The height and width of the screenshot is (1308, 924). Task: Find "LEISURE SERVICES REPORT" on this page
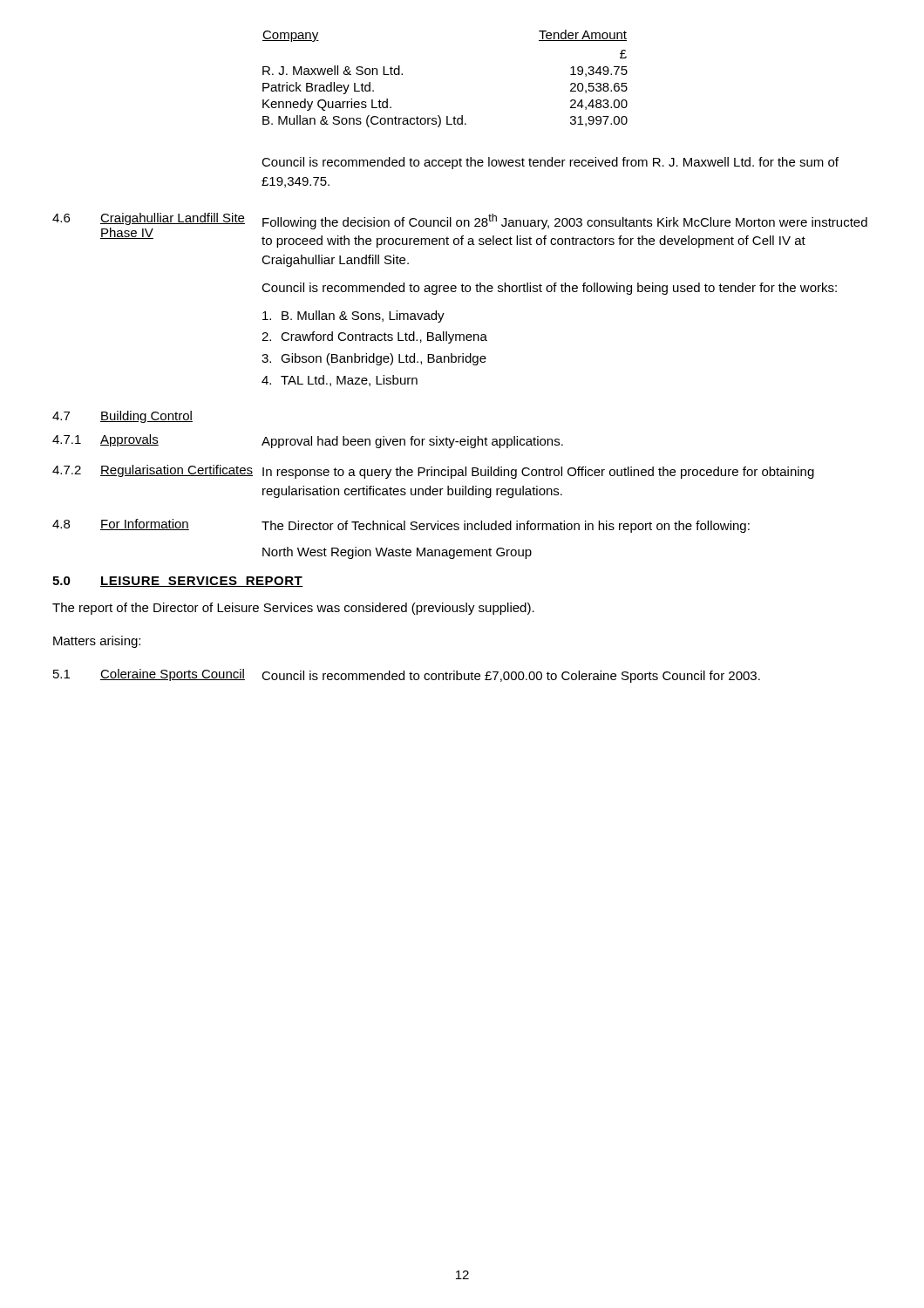(201, 581)
